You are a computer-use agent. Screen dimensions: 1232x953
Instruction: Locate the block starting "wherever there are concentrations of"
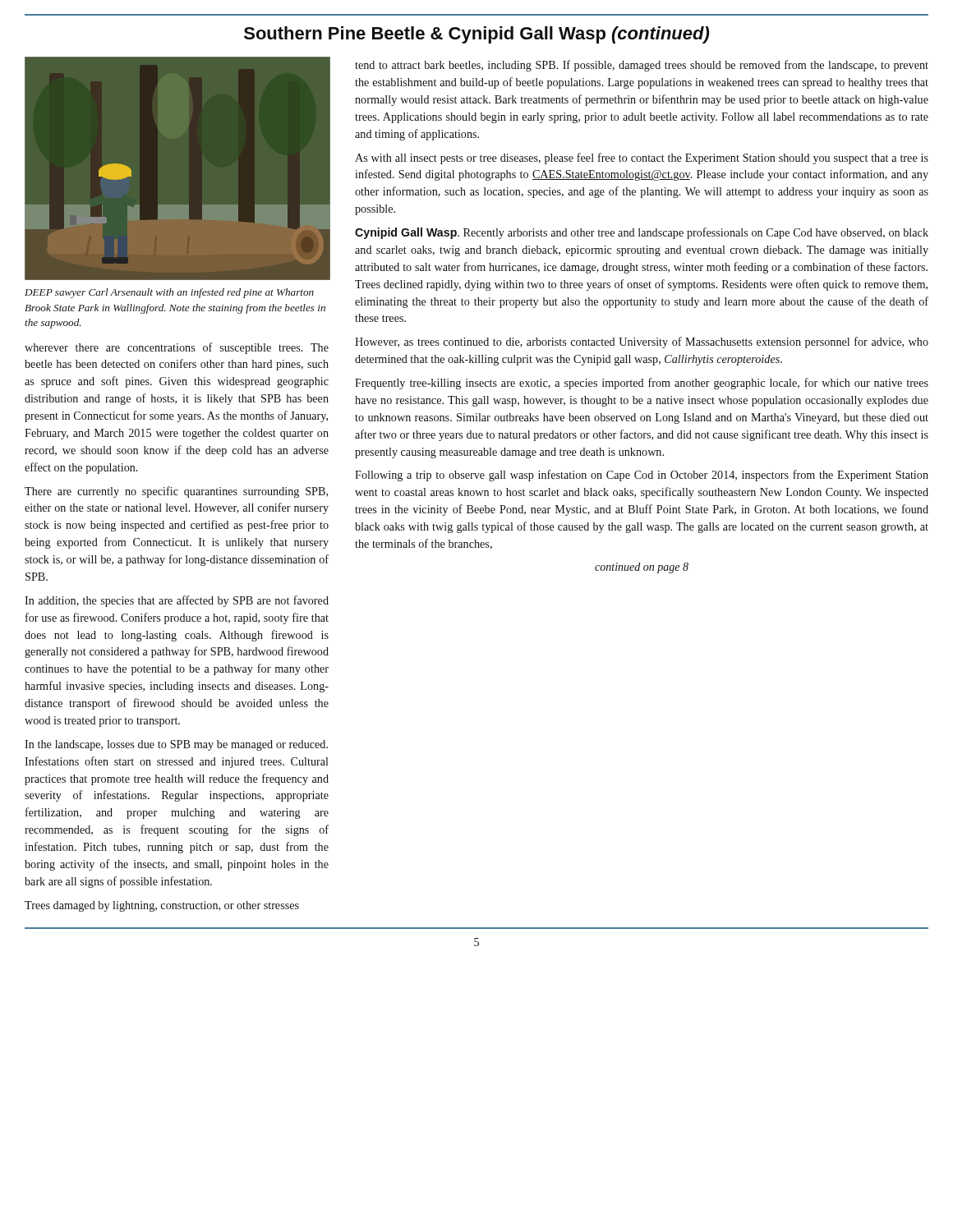(177, 407)
